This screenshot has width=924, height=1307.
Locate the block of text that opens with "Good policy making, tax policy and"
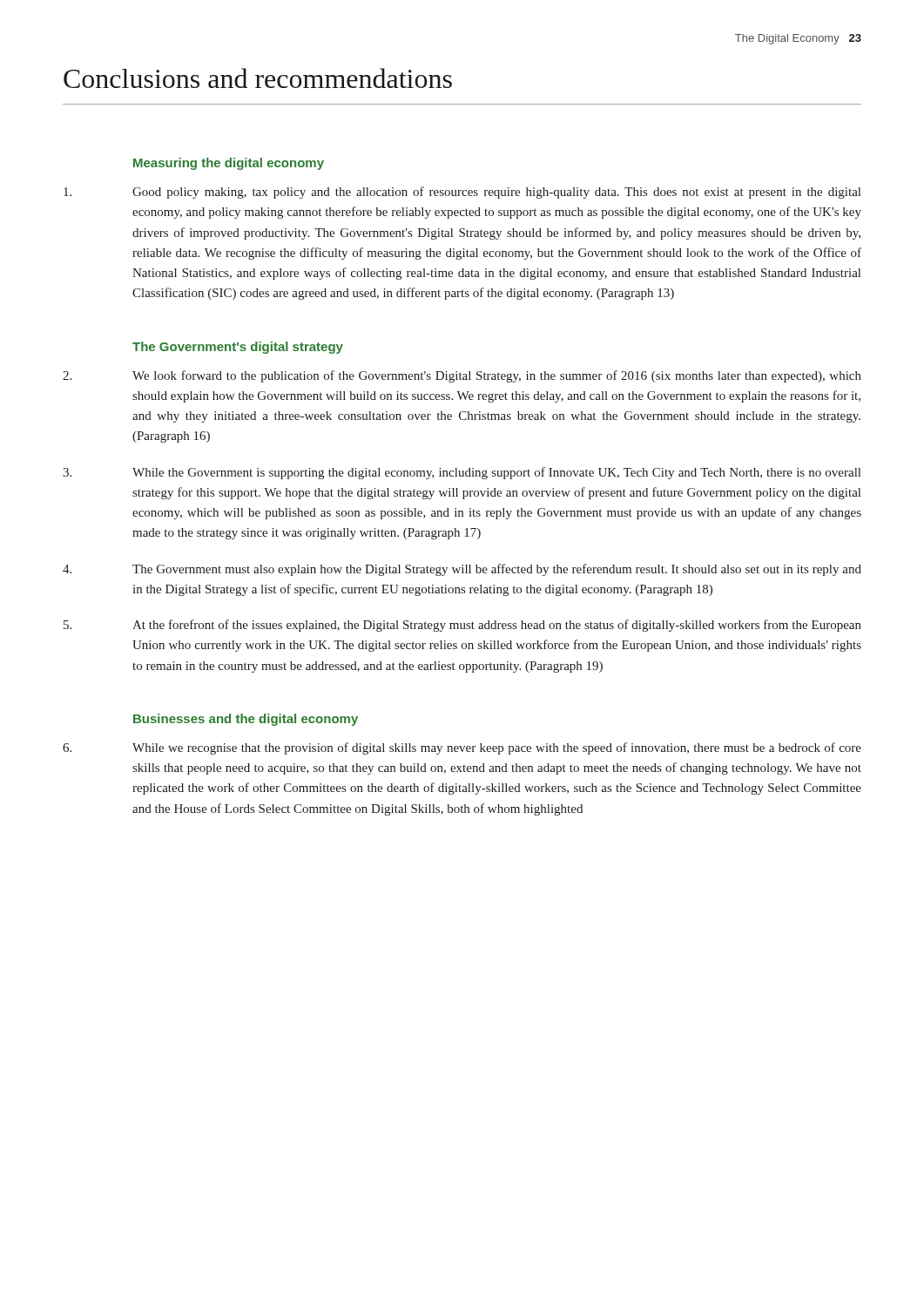[x=462, y=243]
